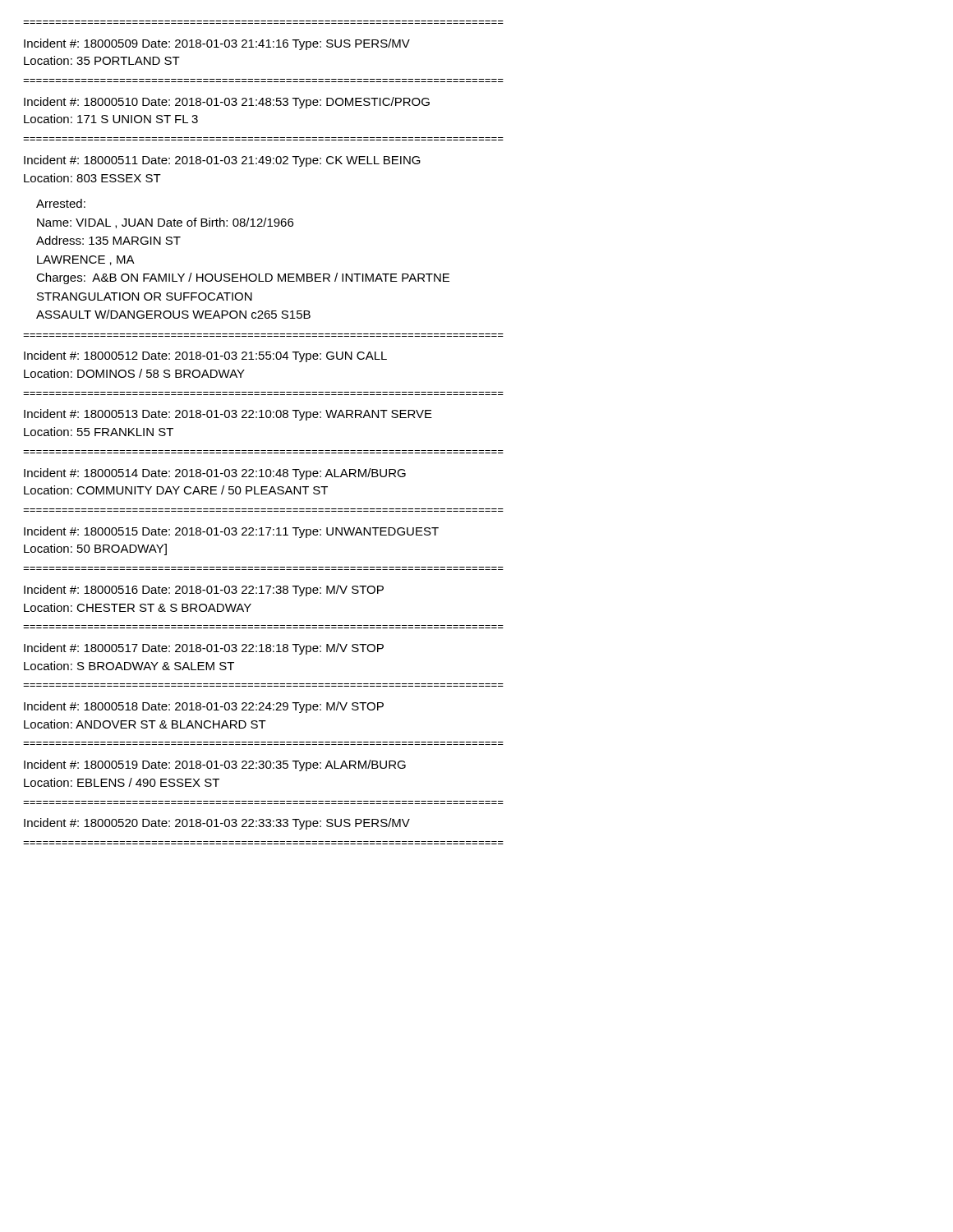Where is the passage that starts "Incident #: 18000509"?
This screenshot has width=953, height=1232.
(x=217, y=44)
